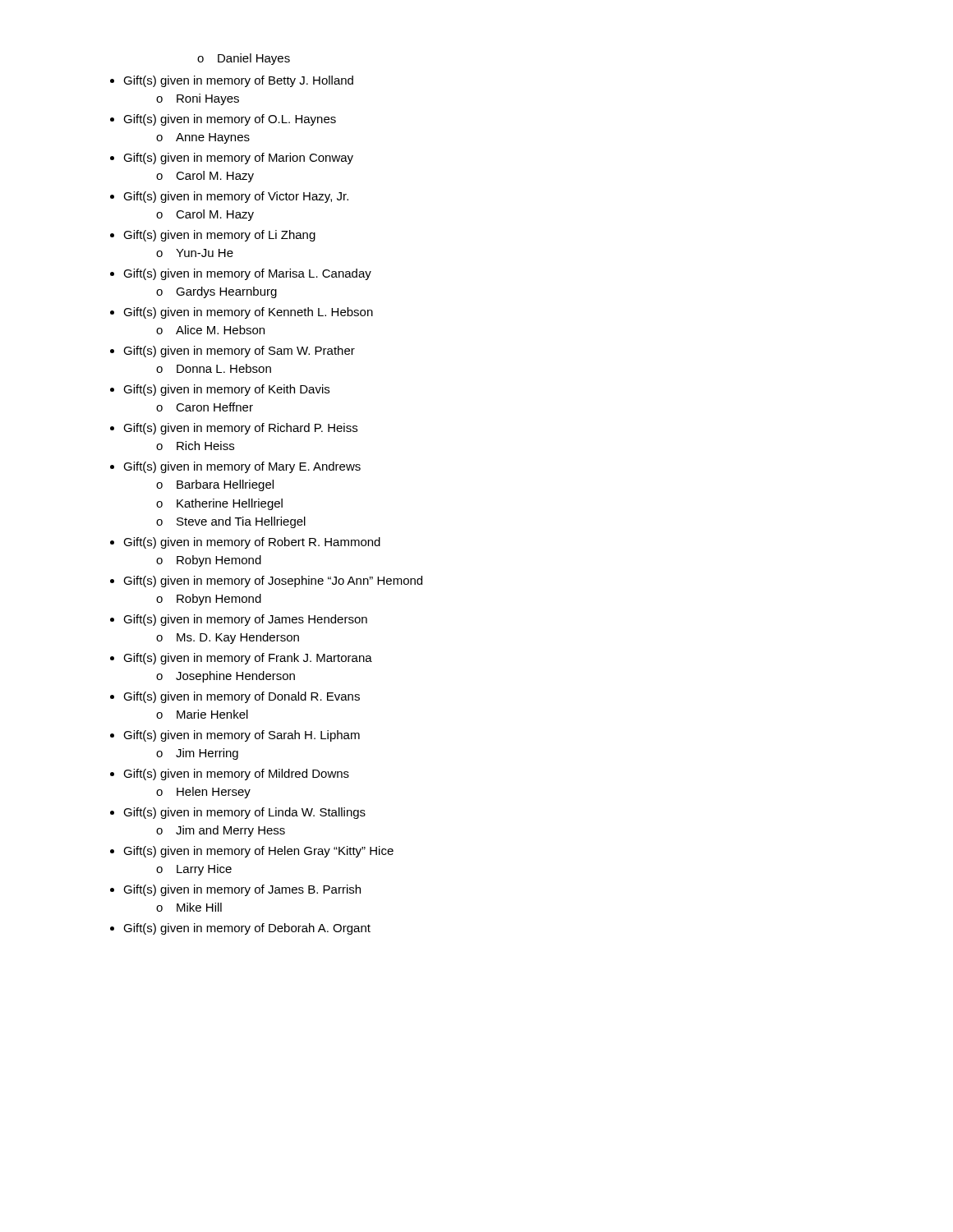Locate the list item containing "Gift(s) given in memory of Donald"
This screenshot has height=1232, width=953.
pyautogui.click(x=242, y=697)
